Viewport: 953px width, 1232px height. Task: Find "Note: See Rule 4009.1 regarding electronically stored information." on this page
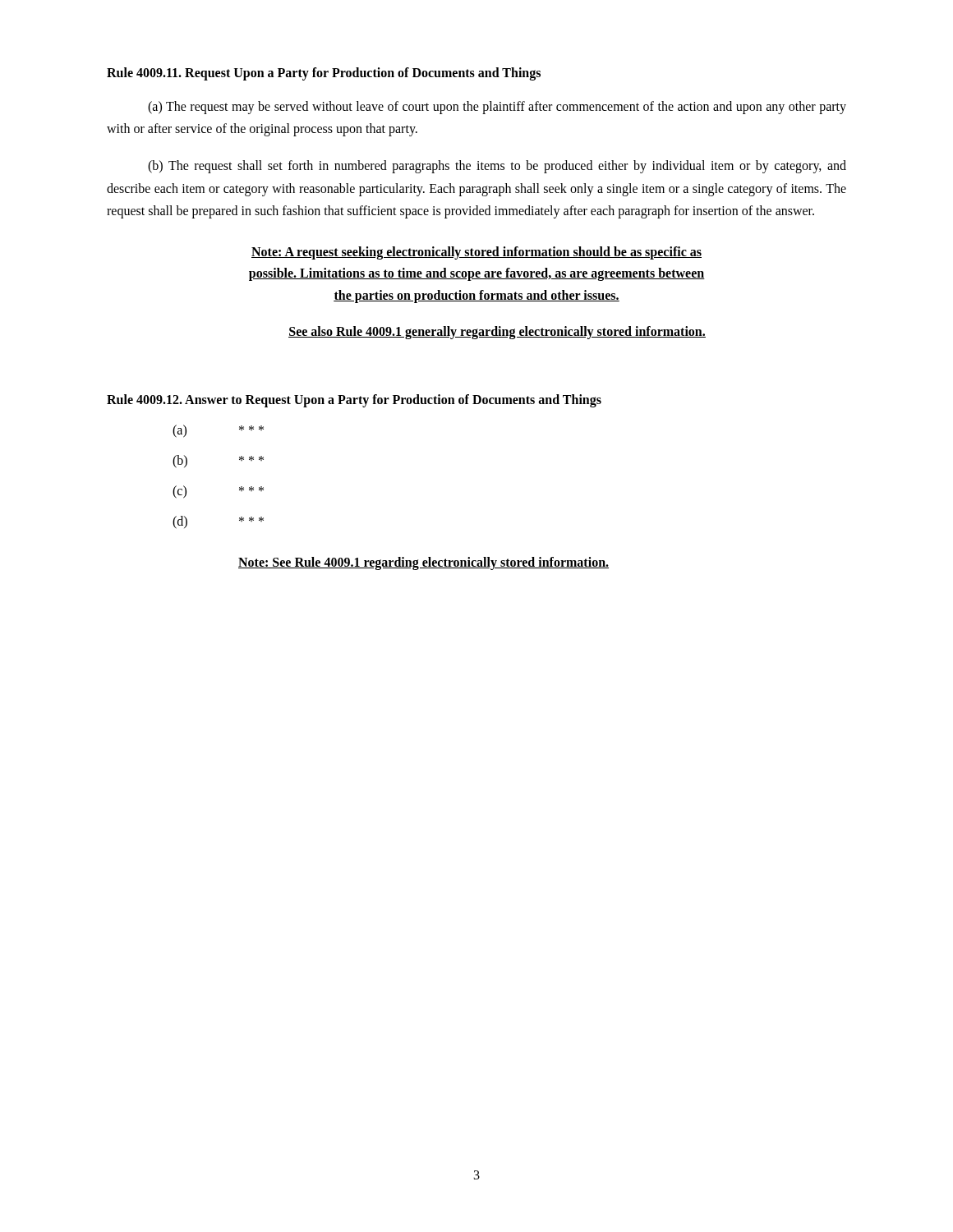(542, 563)
